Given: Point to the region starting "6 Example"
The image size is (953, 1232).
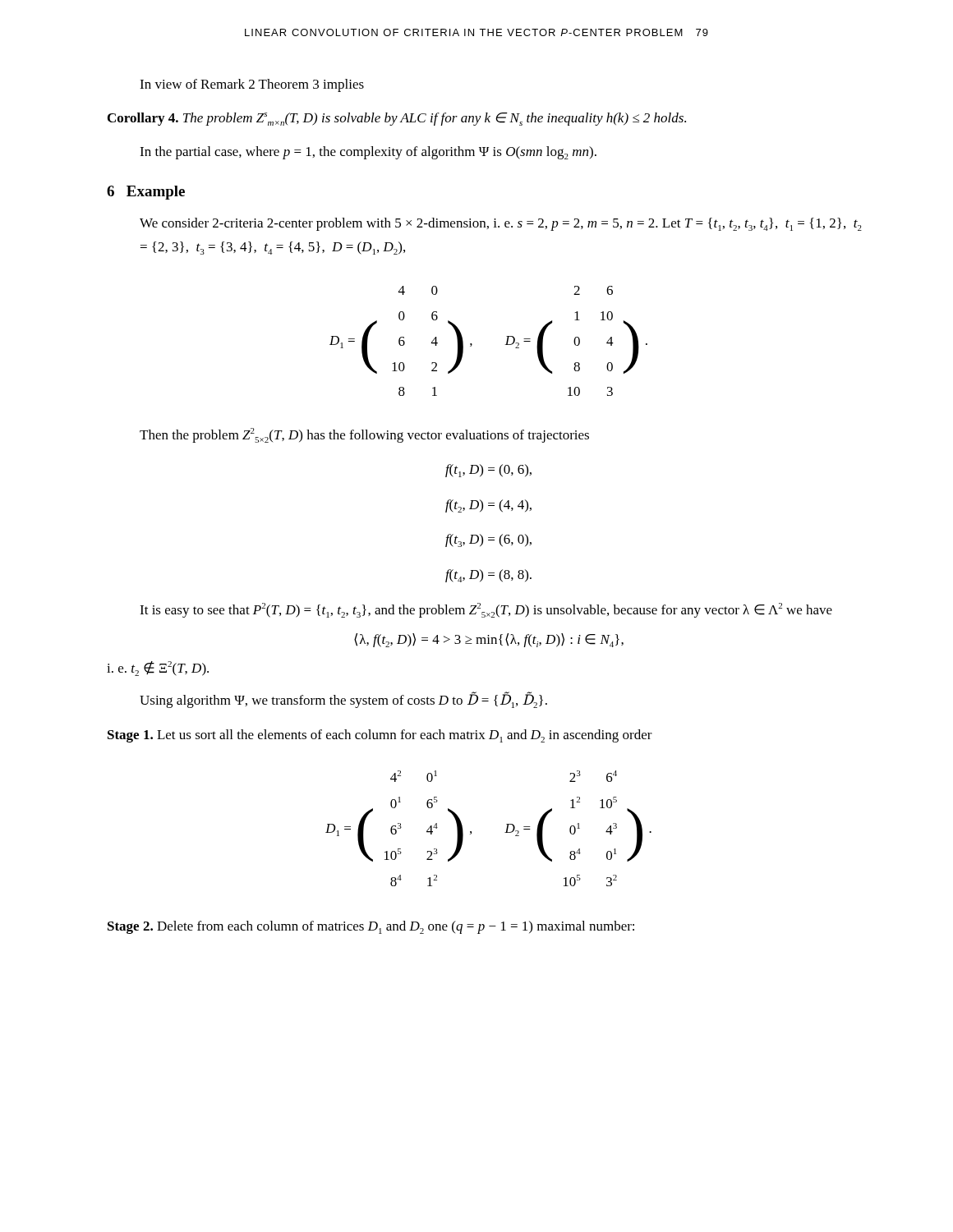Looking at the screenshot, I should click(146, 191).
